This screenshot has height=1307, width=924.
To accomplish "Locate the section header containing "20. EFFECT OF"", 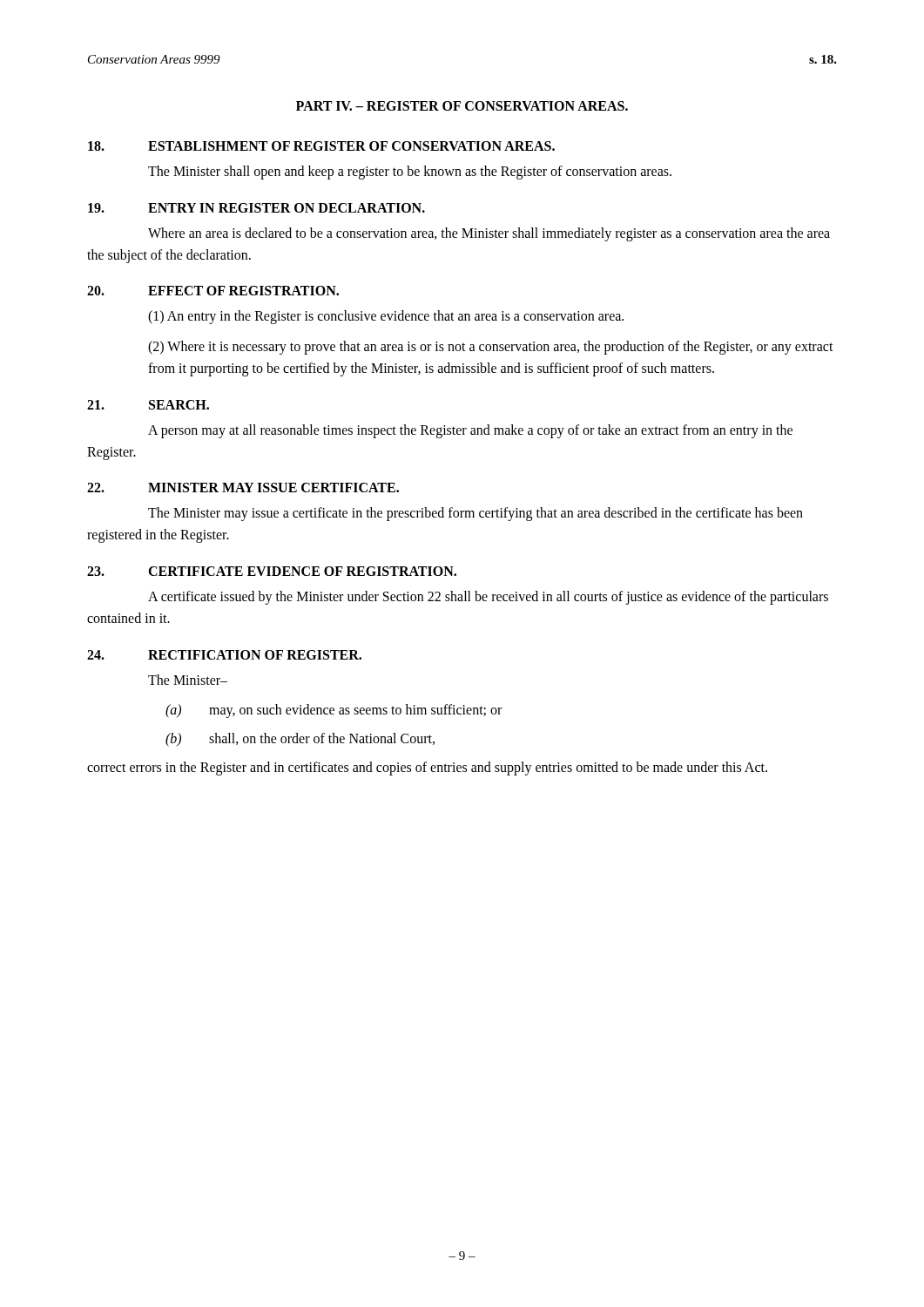I will tap(213, 291).
